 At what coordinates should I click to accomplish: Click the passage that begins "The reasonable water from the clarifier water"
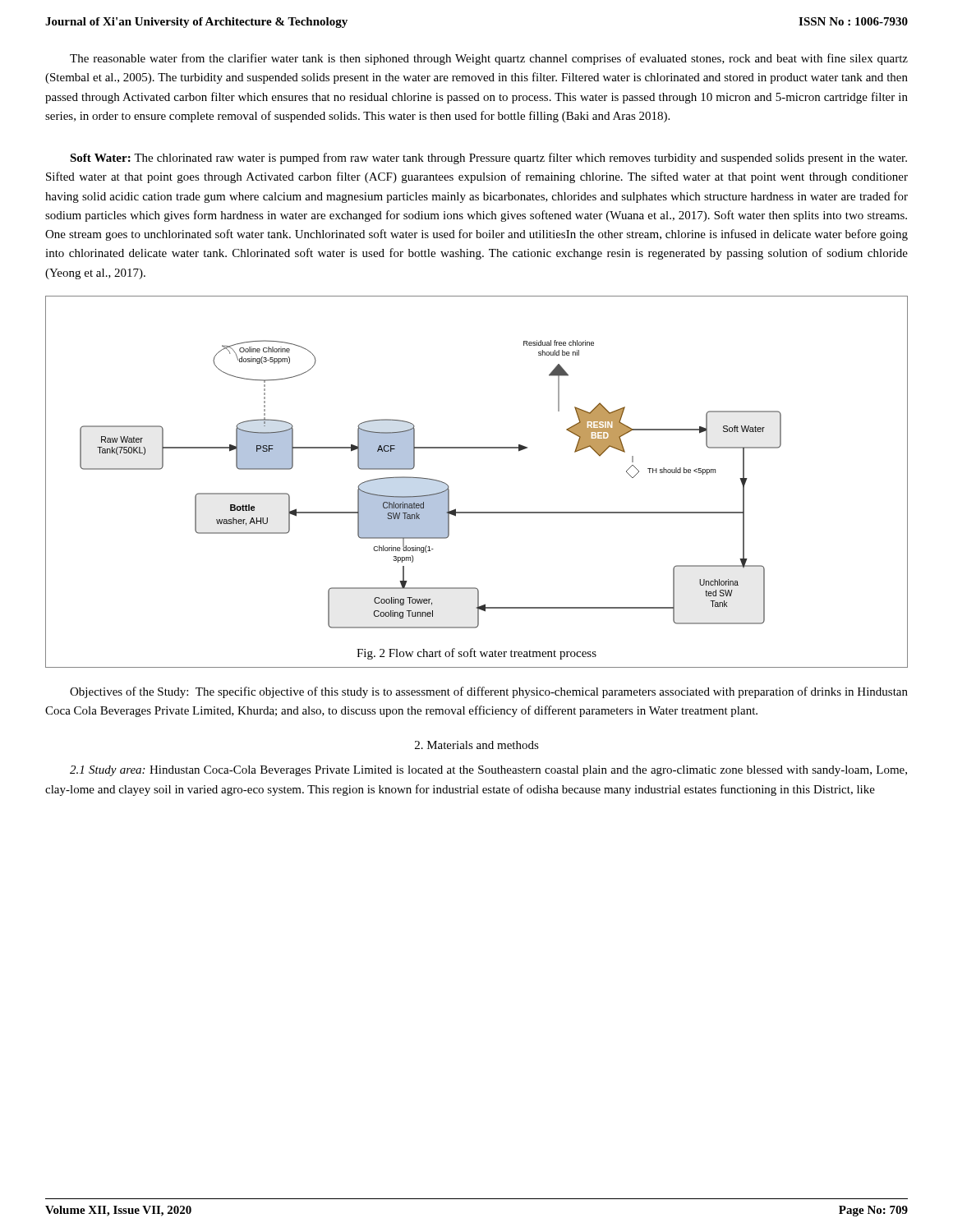(476, 87)
